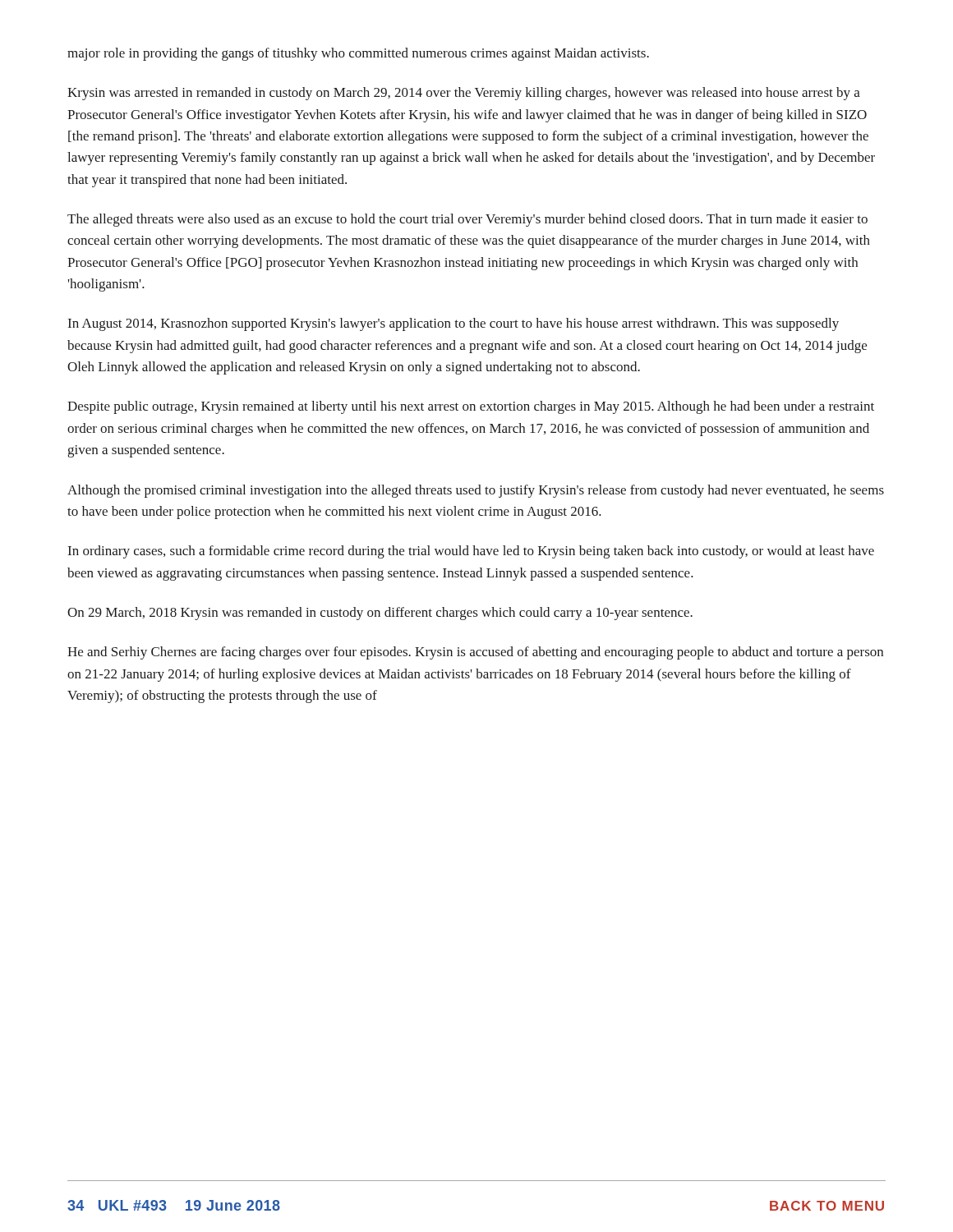Find the text block with the text "On 29 March, 2018 Krysin was remanded in"
Viewport: 953px width, 1232px height.
pos(380,612)
